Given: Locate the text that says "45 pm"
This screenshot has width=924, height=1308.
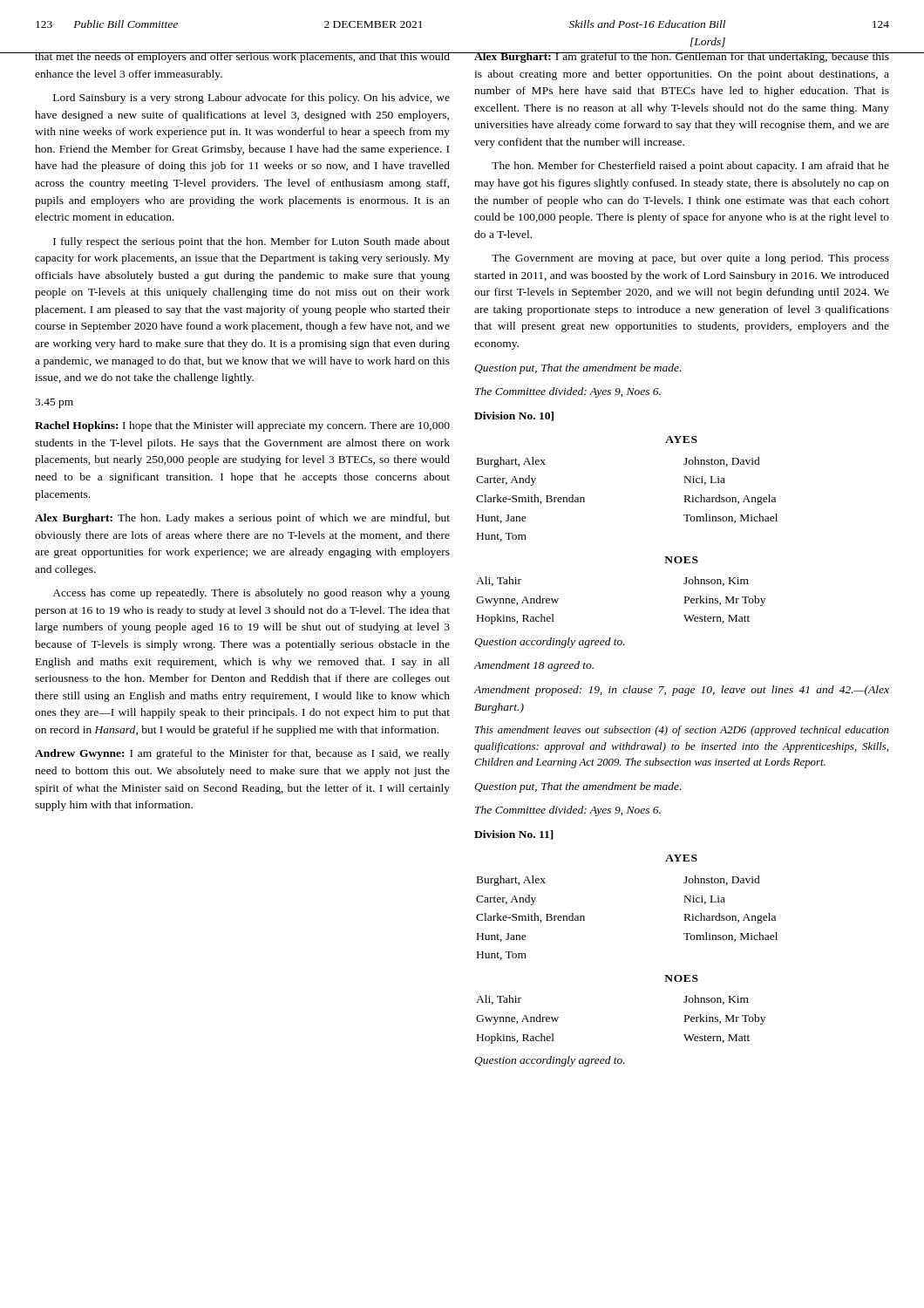Looking at the screenshot, I should coord(54,403).
